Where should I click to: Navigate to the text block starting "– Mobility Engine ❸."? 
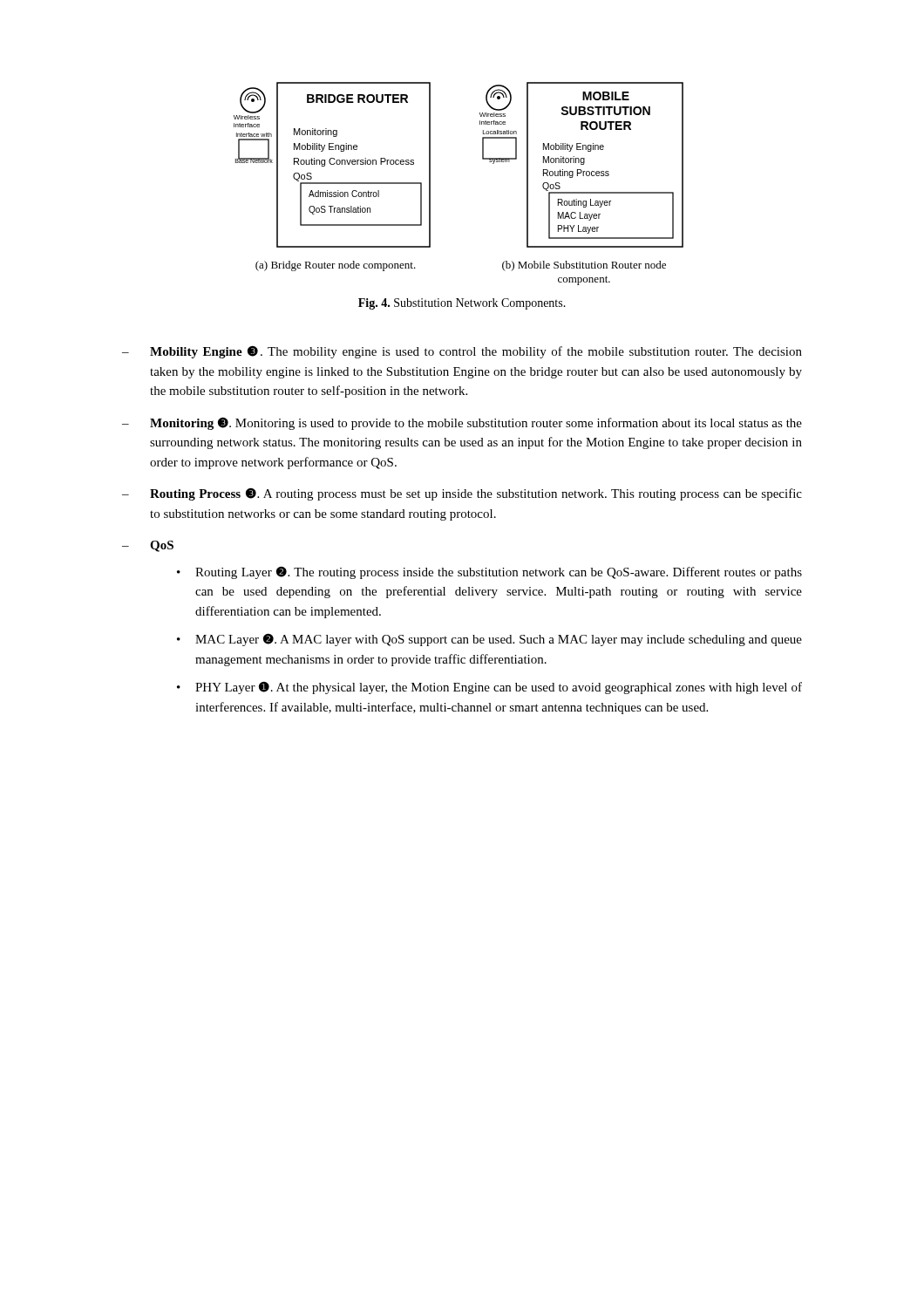click(462, 371)
